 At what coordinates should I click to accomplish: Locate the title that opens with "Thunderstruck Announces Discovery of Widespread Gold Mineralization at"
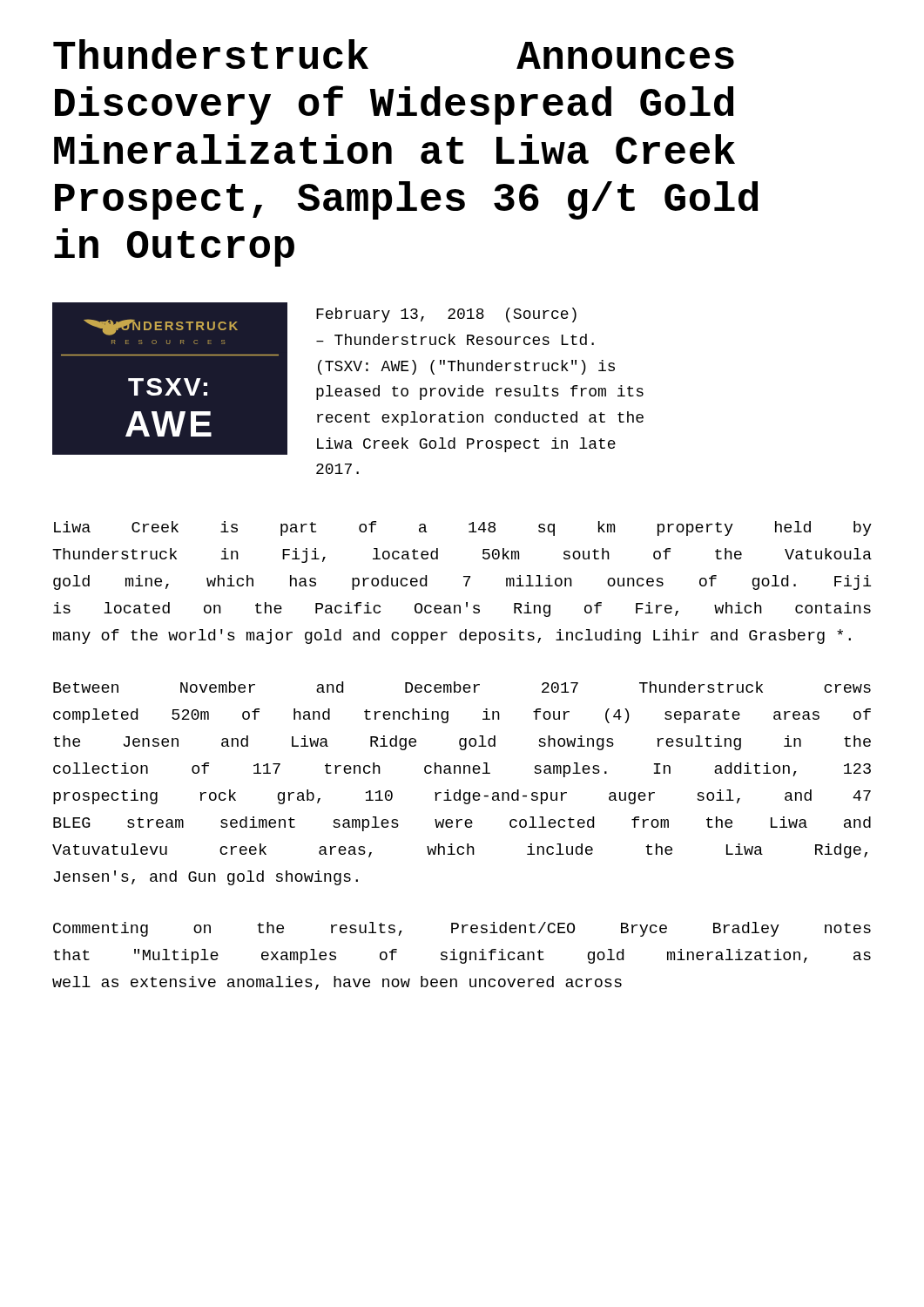pyautogui.click(x=407, y=153)
